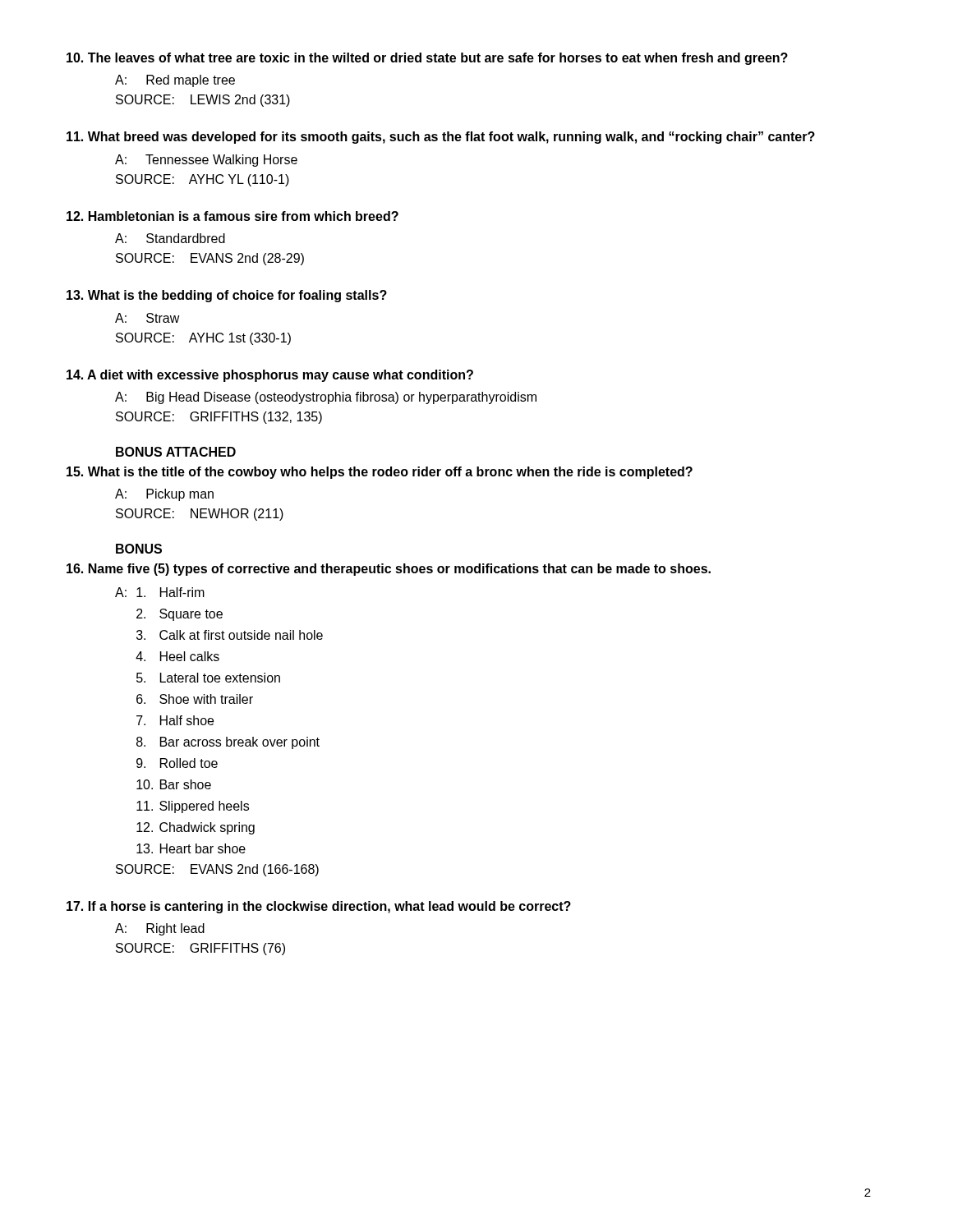Find the text block starting "16. Name five (5)"

point(389,570)
